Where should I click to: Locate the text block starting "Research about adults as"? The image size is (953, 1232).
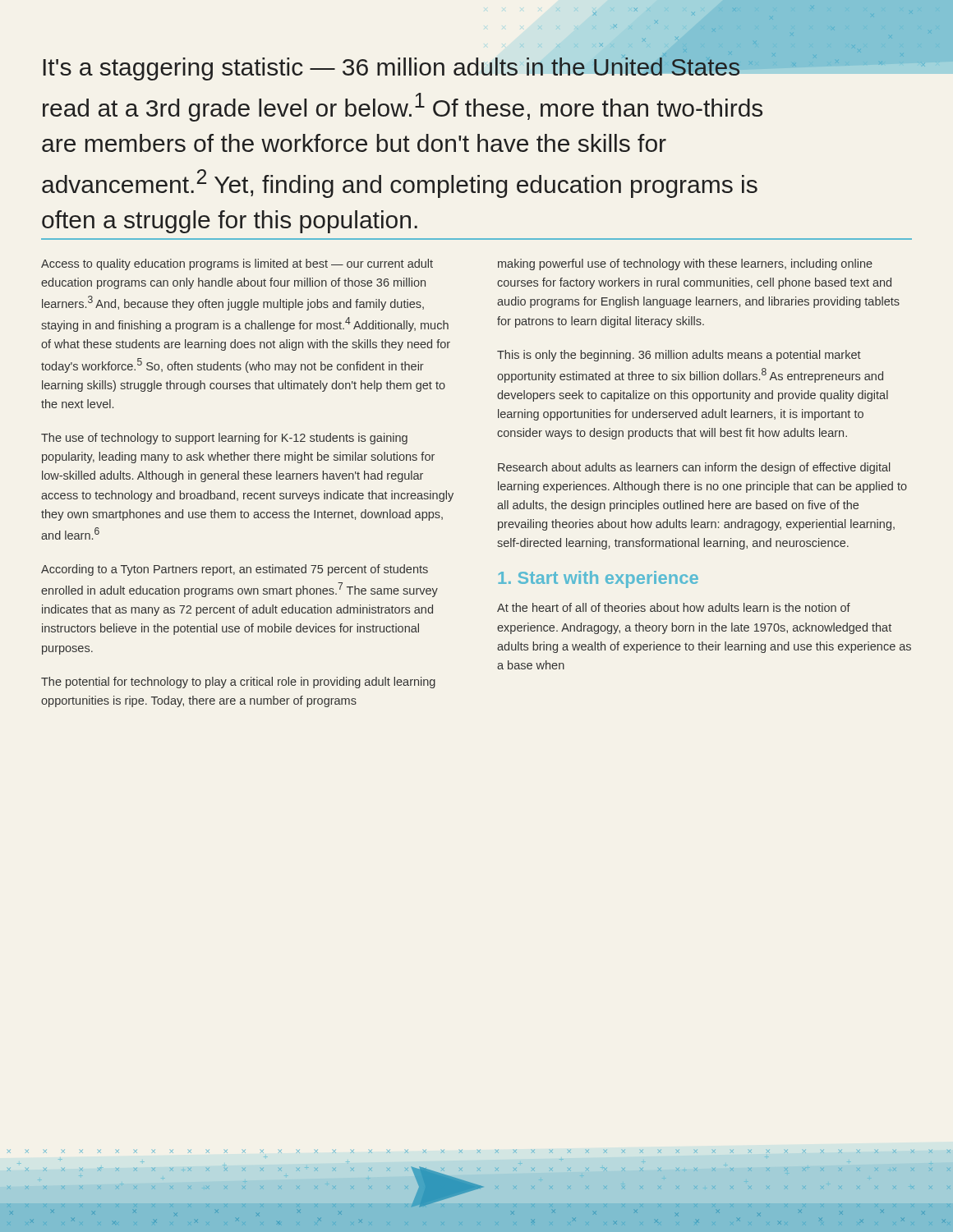pyautogui.click(x=705, y=506)
